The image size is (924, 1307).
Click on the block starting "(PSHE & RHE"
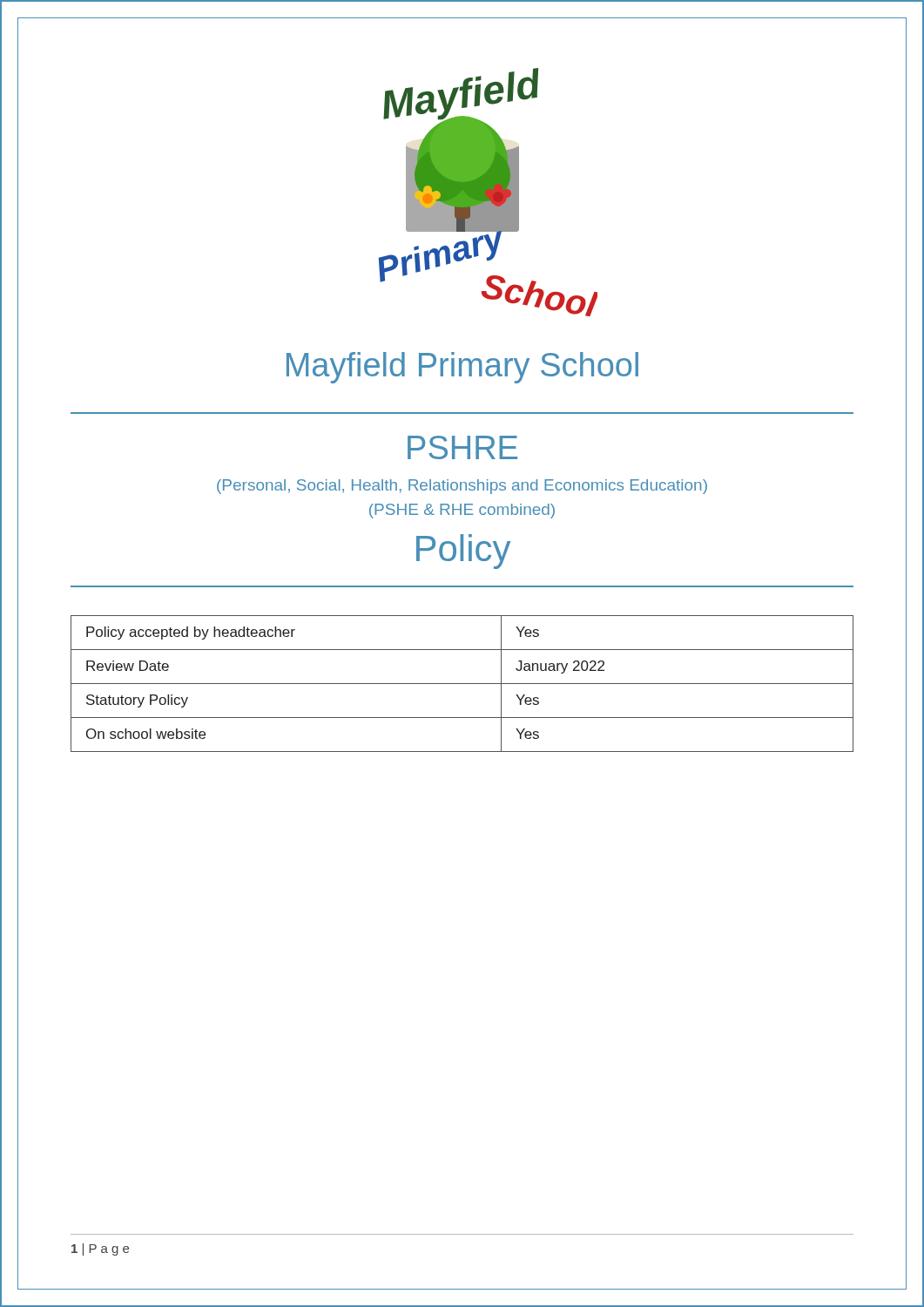click(462, 509)
